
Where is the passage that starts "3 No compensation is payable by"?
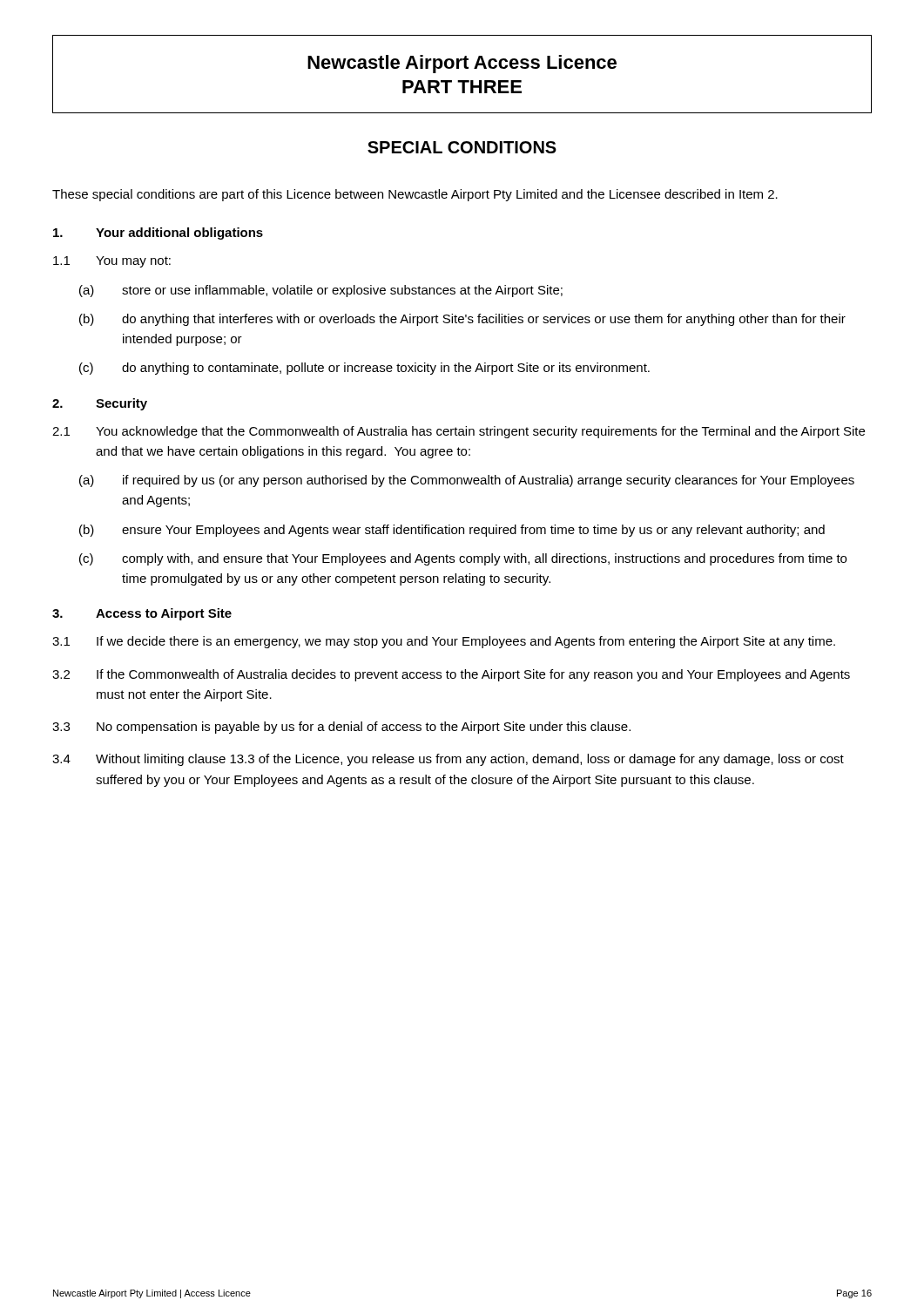coord(342,726)
